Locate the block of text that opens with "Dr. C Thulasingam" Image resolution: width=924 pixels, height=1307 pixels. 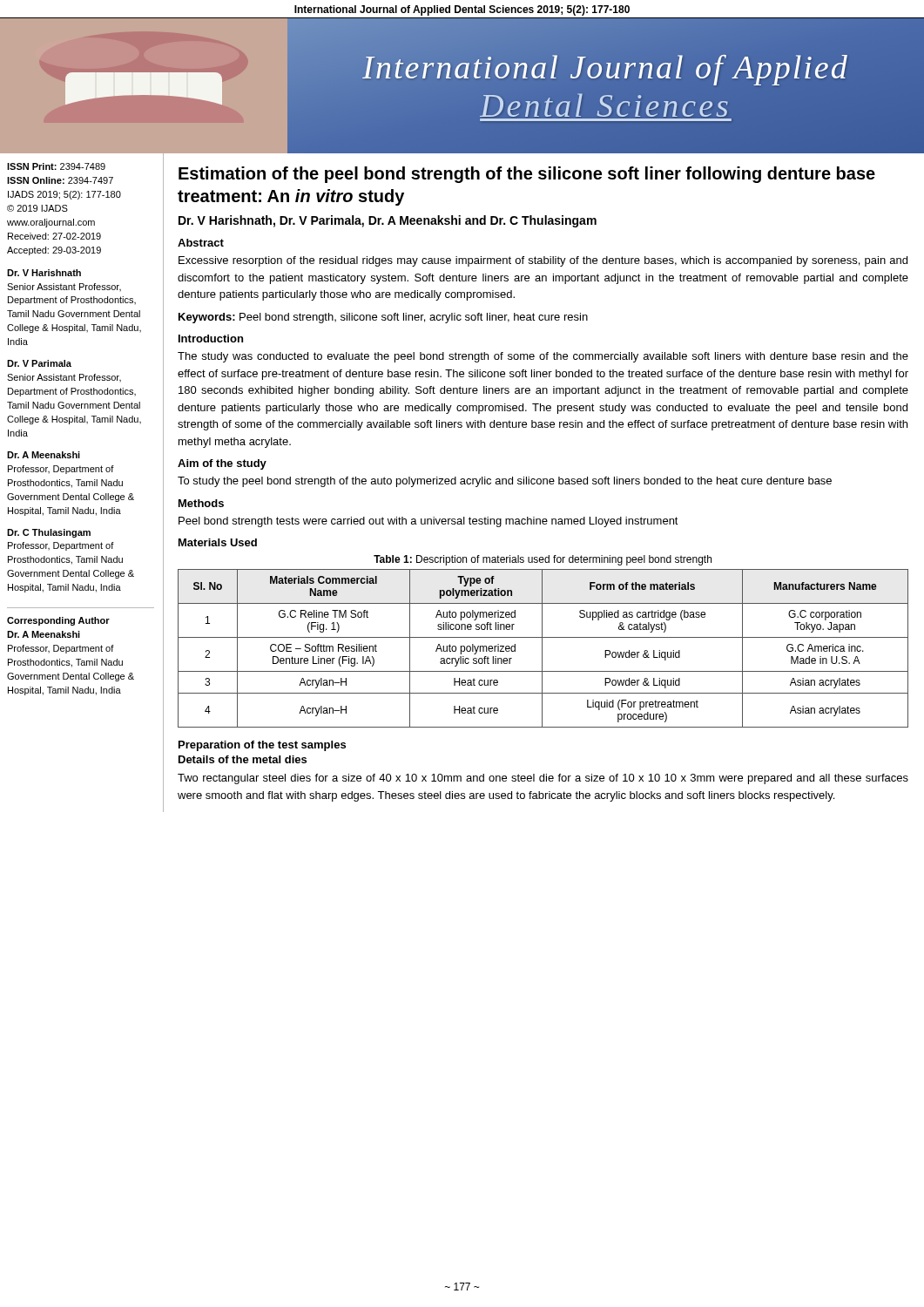pyautogui.click(x=71, y=560)
